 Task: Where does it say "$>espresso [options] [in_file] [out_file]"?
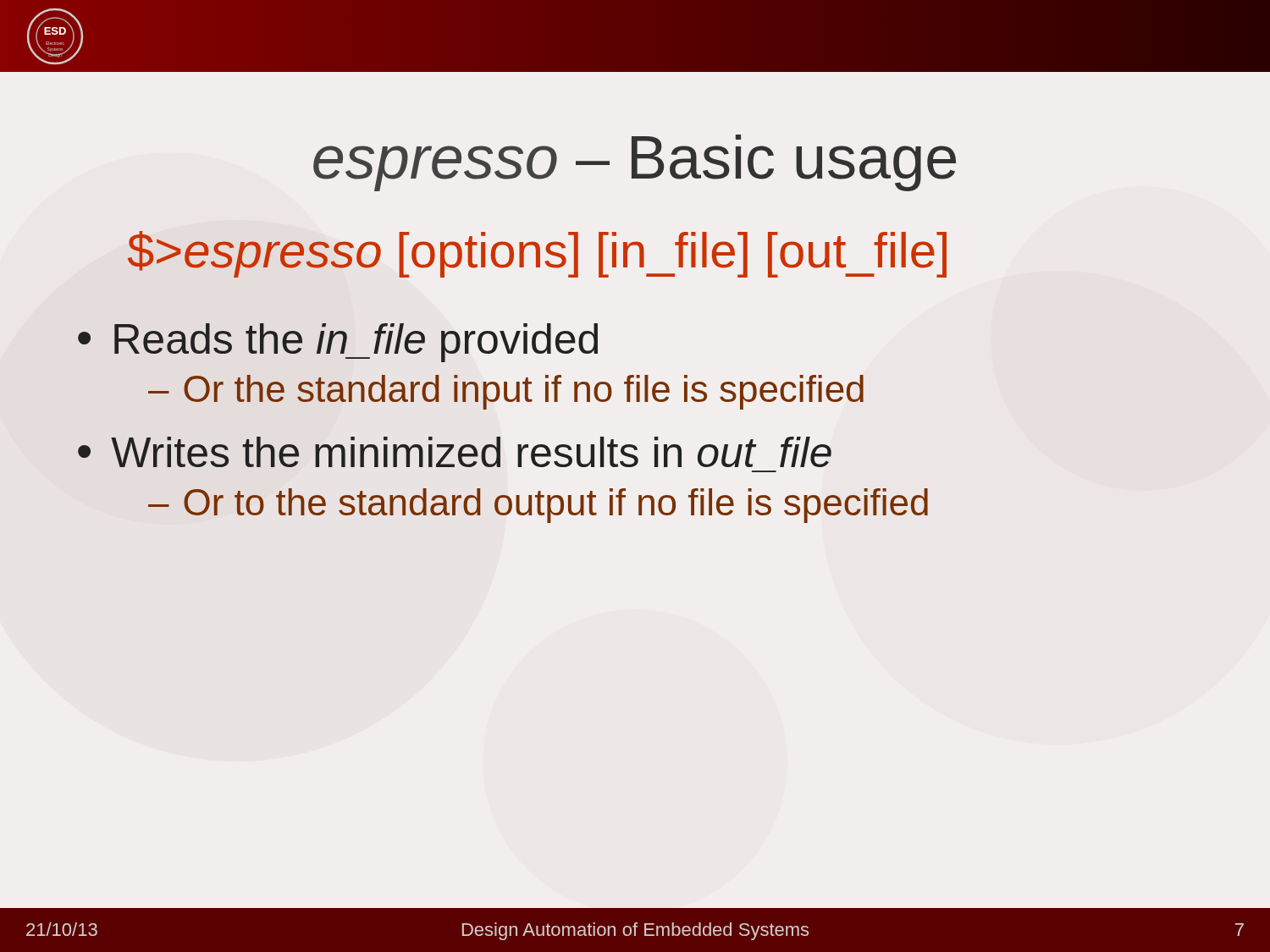pos(539,250)
